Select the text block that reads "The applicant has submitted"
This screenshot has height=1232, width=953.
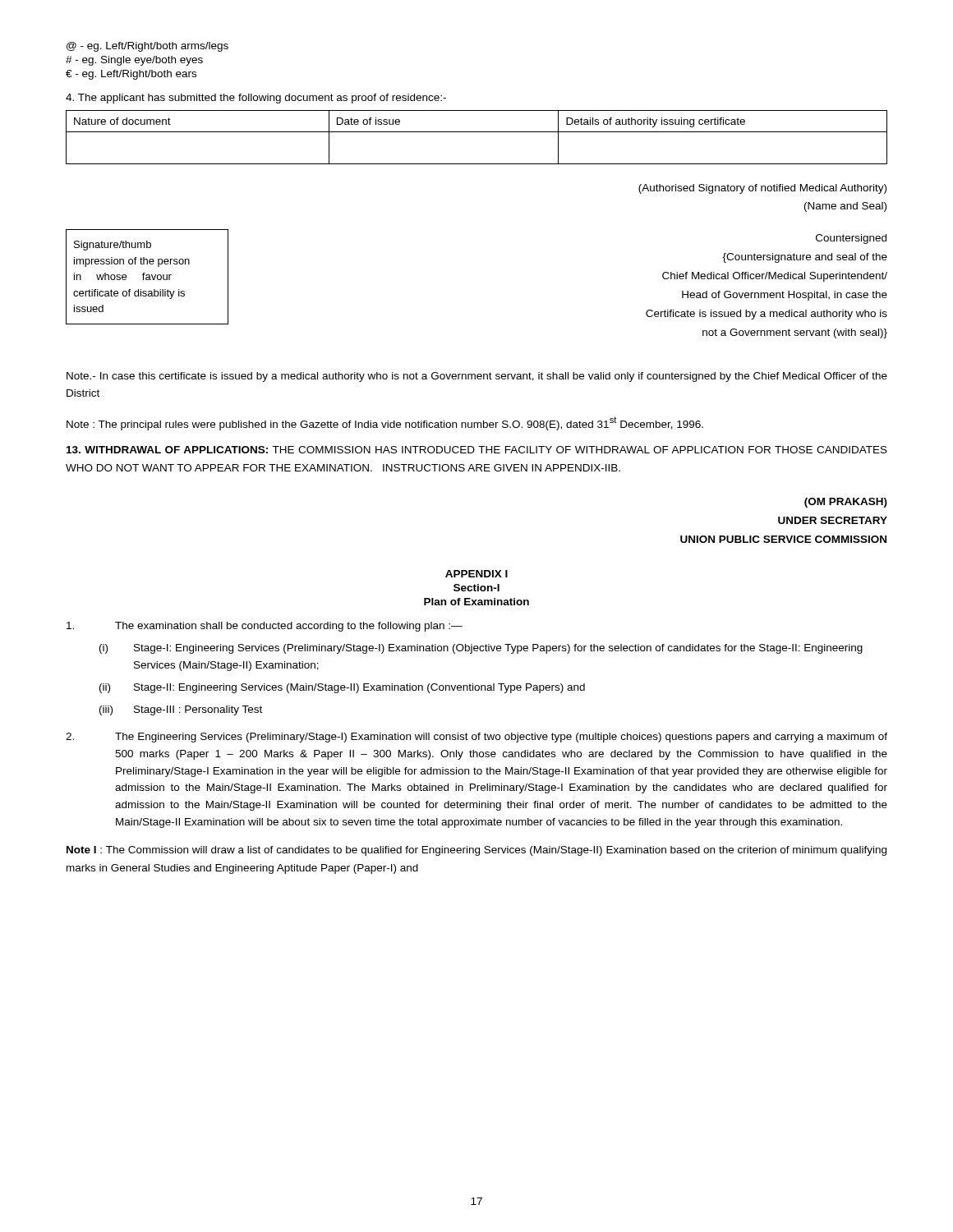[256, 97]
